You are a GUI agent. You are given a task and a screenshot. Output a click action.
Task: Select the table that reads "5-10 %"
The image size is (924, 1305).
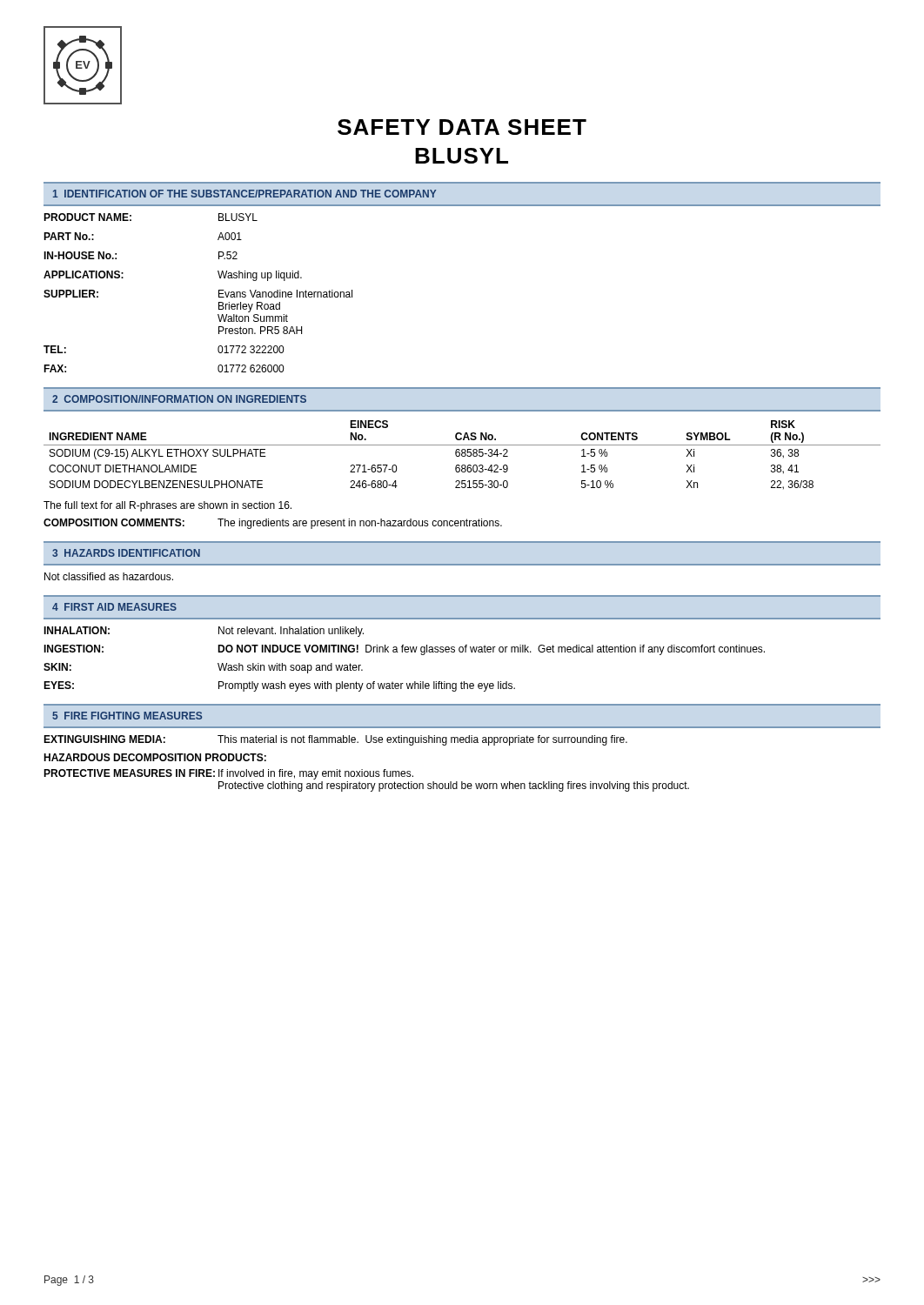coord(462,455)
